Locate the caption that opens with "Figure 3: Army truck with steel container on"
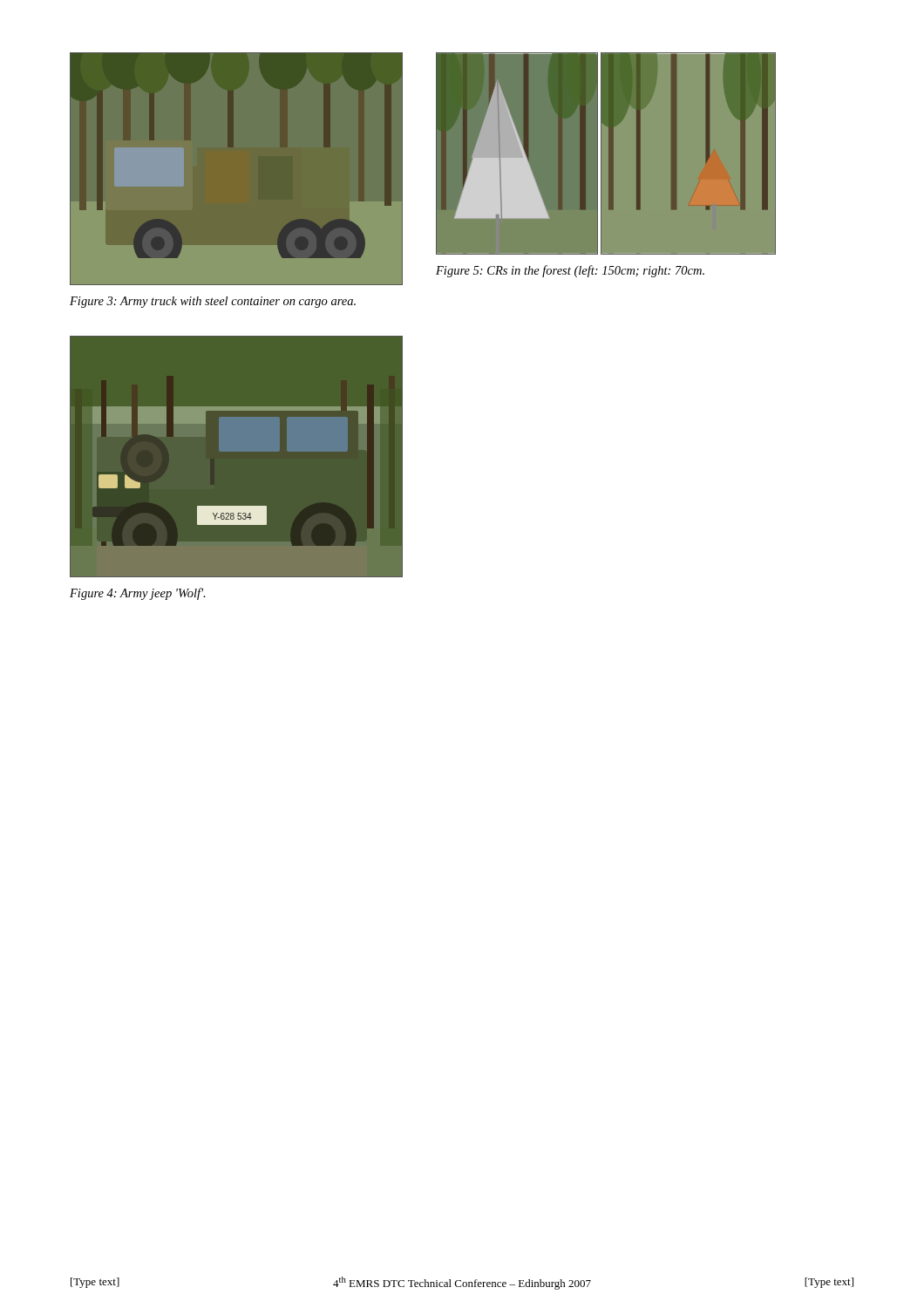 (x=213, y=301)
